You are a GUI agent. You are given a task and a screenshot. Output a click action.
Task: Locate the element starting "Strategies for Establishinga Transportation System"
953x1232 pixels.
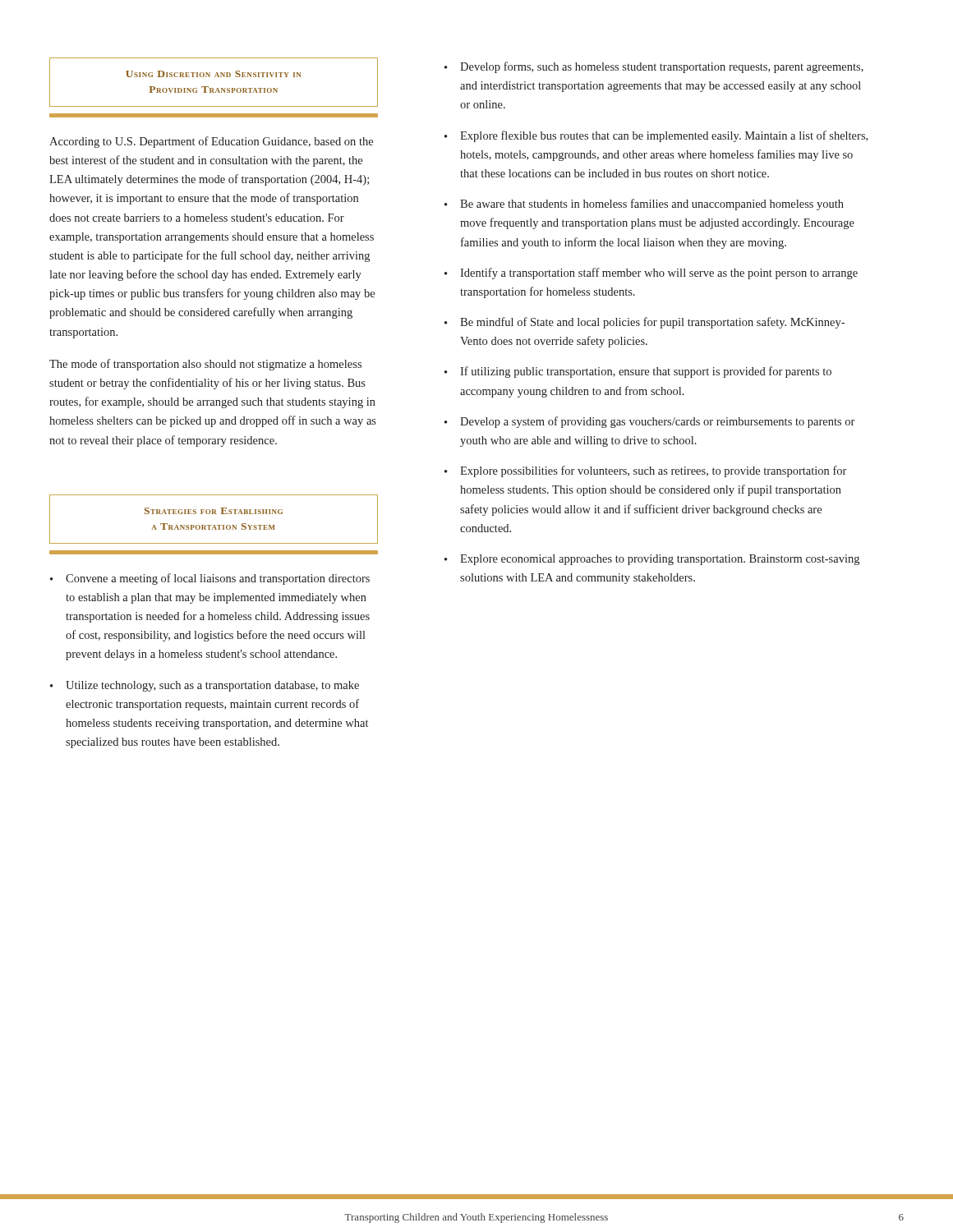[214, 518]
